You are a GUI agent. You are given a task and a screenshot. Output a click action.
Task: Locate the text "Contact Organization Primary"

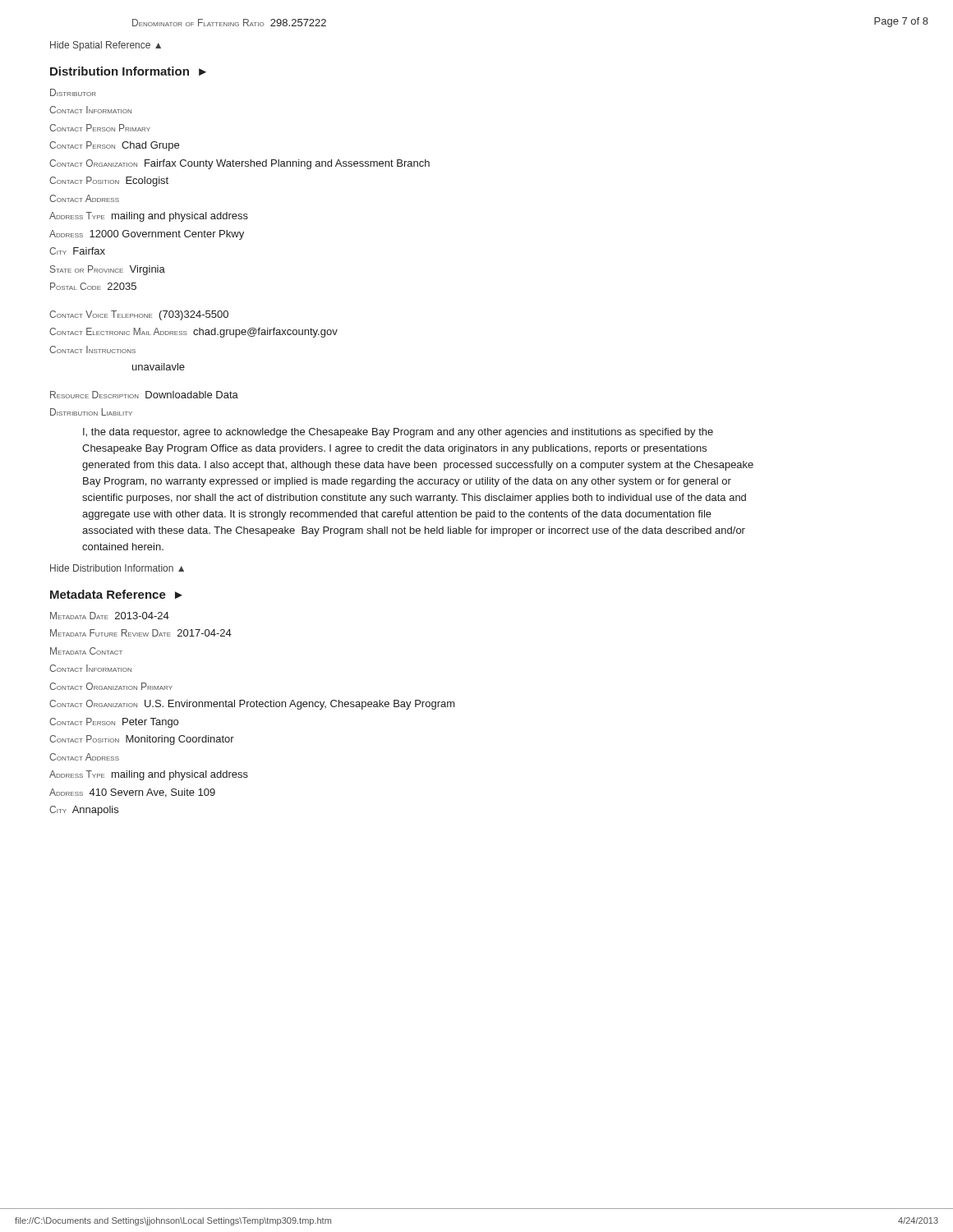click(111, 686)
